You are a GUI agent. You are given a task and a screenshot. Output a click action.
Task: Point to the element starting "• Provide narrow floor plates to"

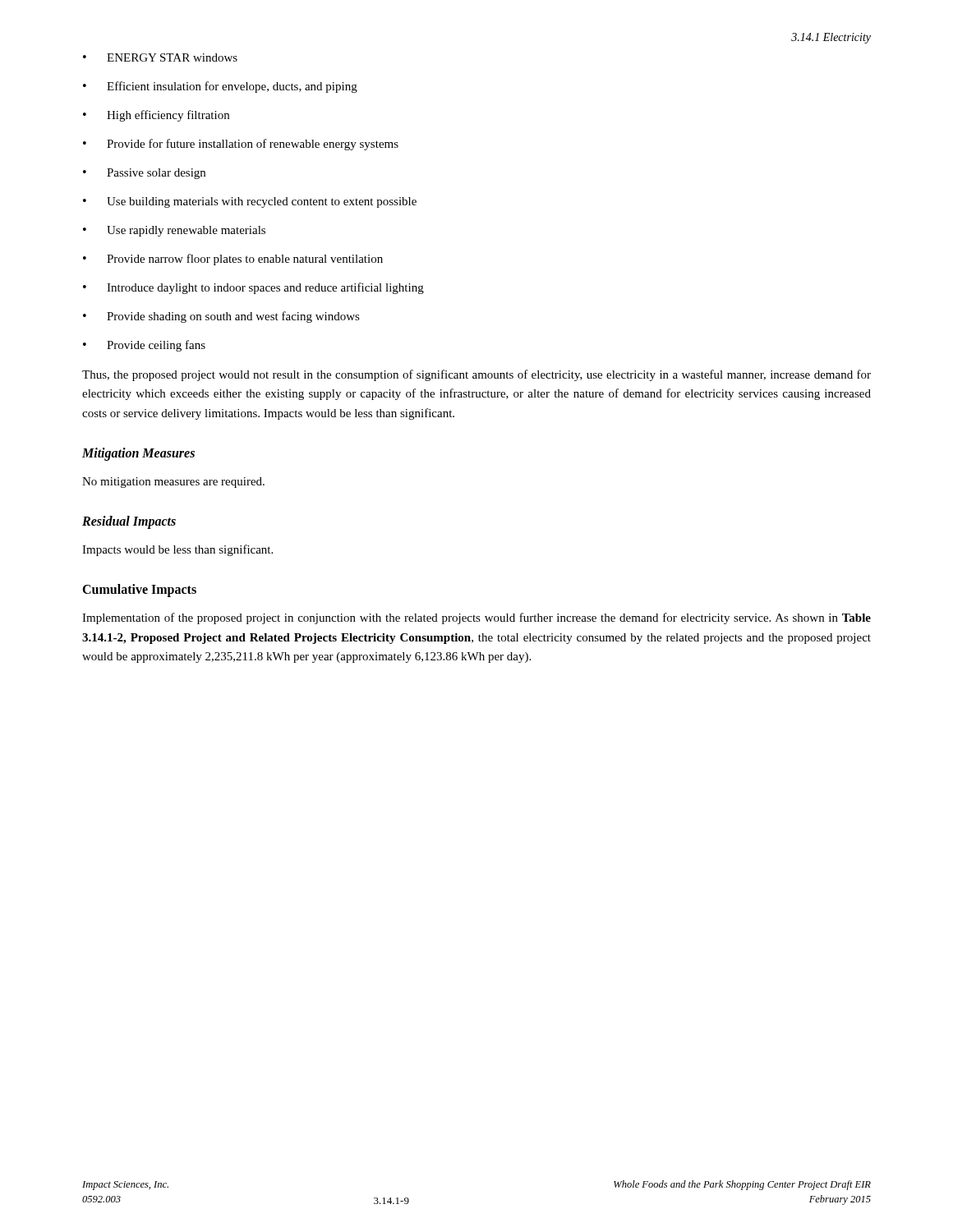233,259
